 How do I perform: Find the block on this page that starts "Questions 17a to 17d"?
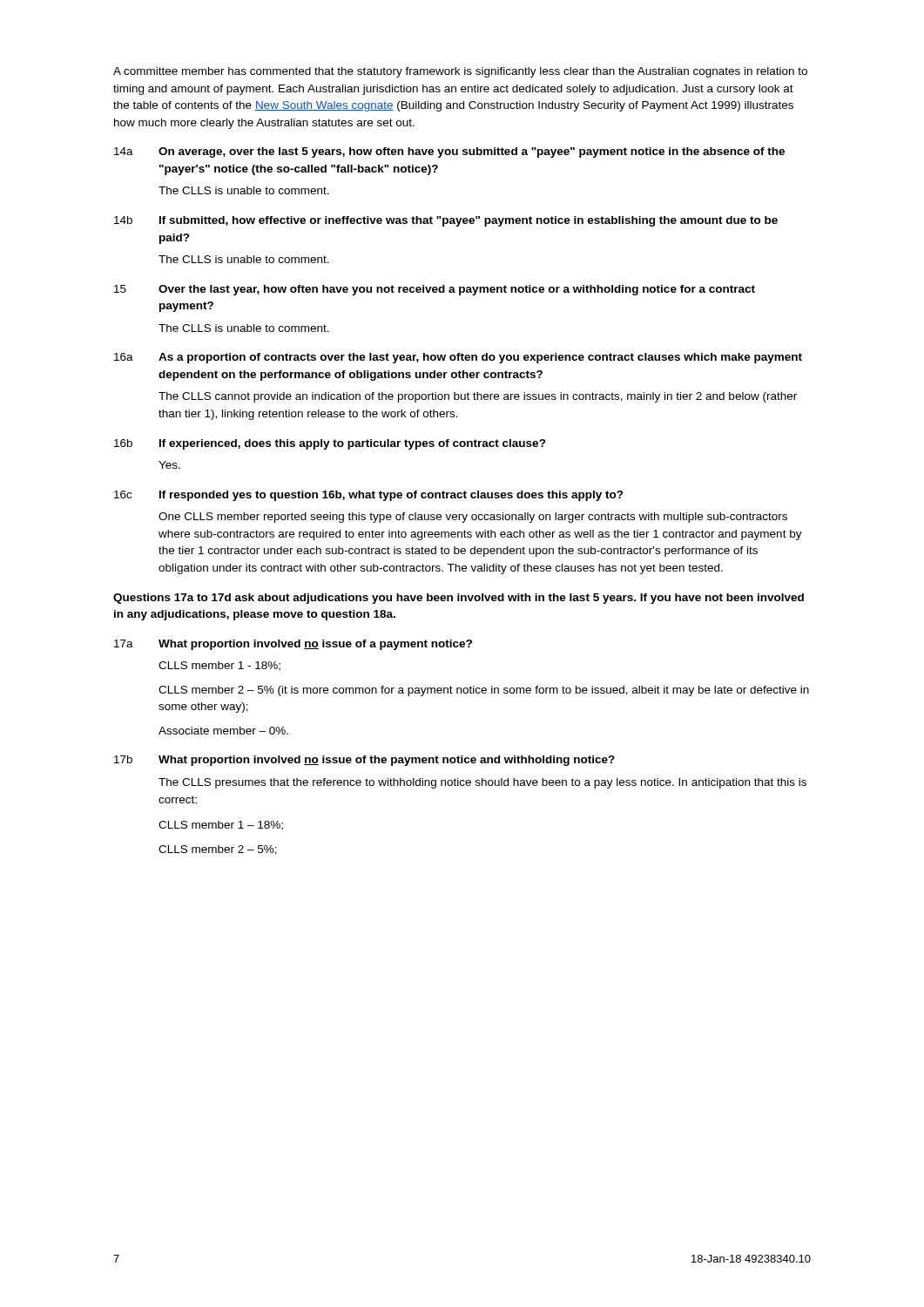point(459,605)
